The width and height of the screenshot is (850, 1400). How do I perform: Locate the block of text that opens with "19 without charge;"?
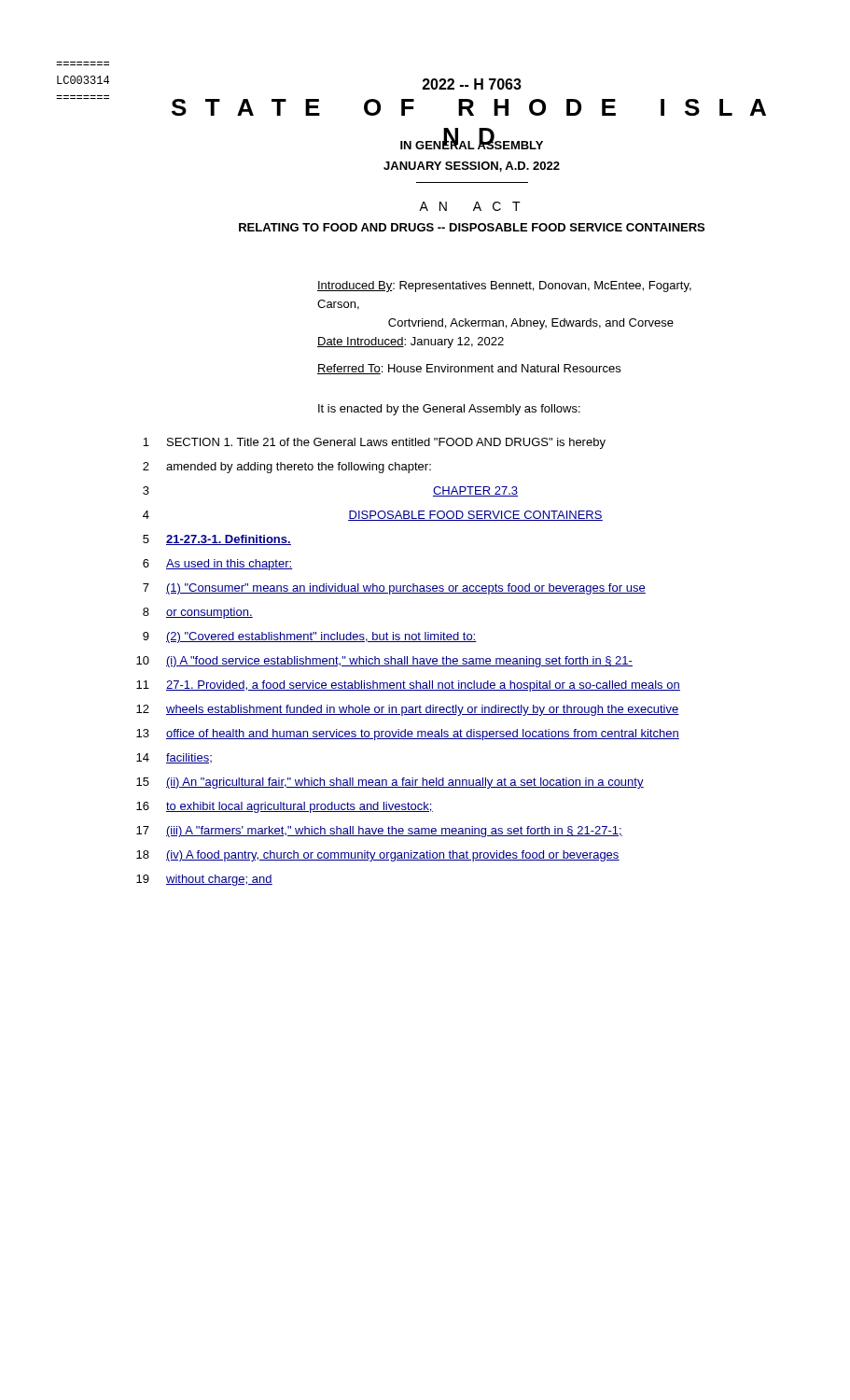click(204, 880)
